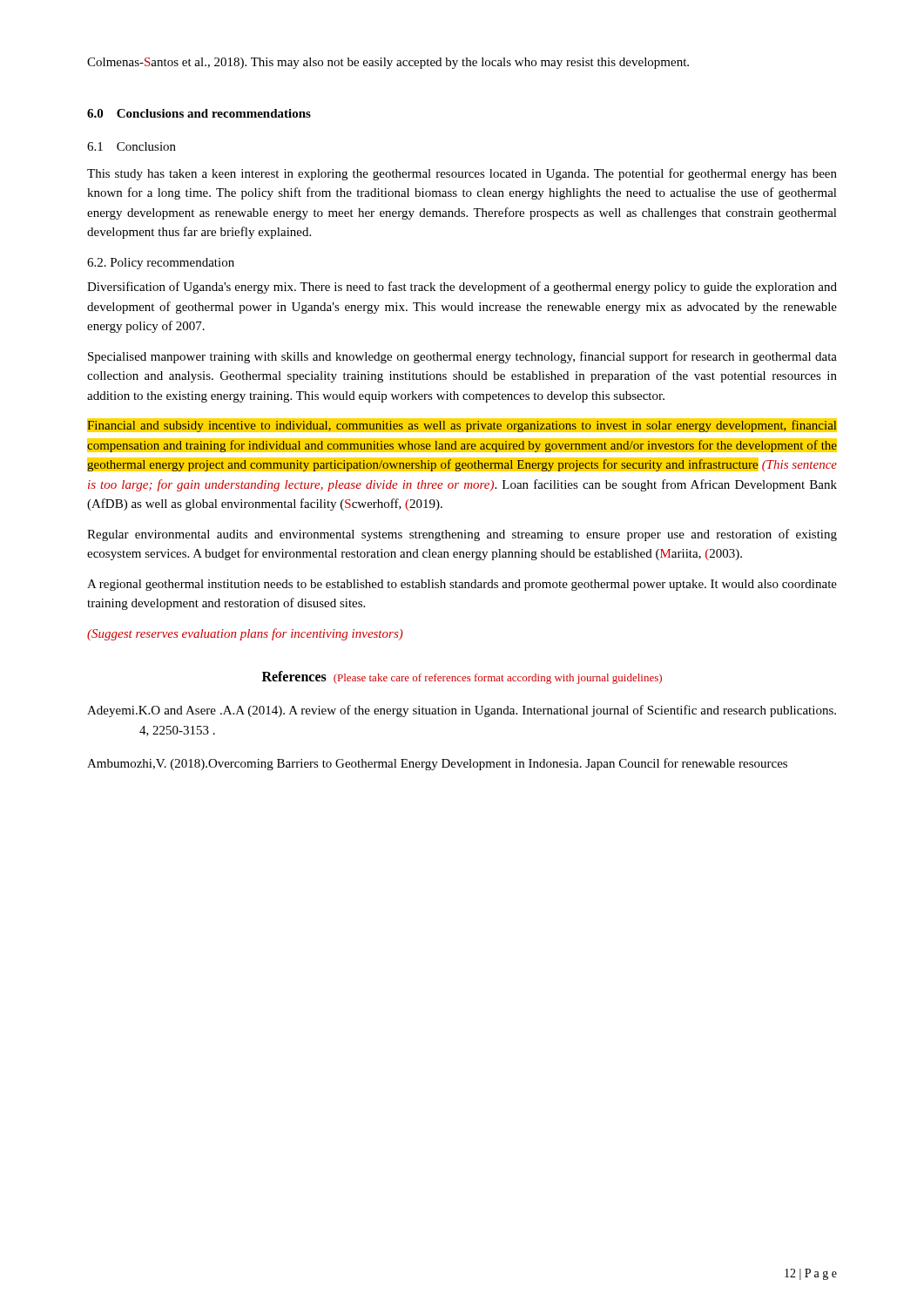The width and height of the screenshot is (924, 1307).
Task: Click on the text block starting "Ambumozhi,V. (2018).Overcoming Barriers to"
Action: point(437,763)
